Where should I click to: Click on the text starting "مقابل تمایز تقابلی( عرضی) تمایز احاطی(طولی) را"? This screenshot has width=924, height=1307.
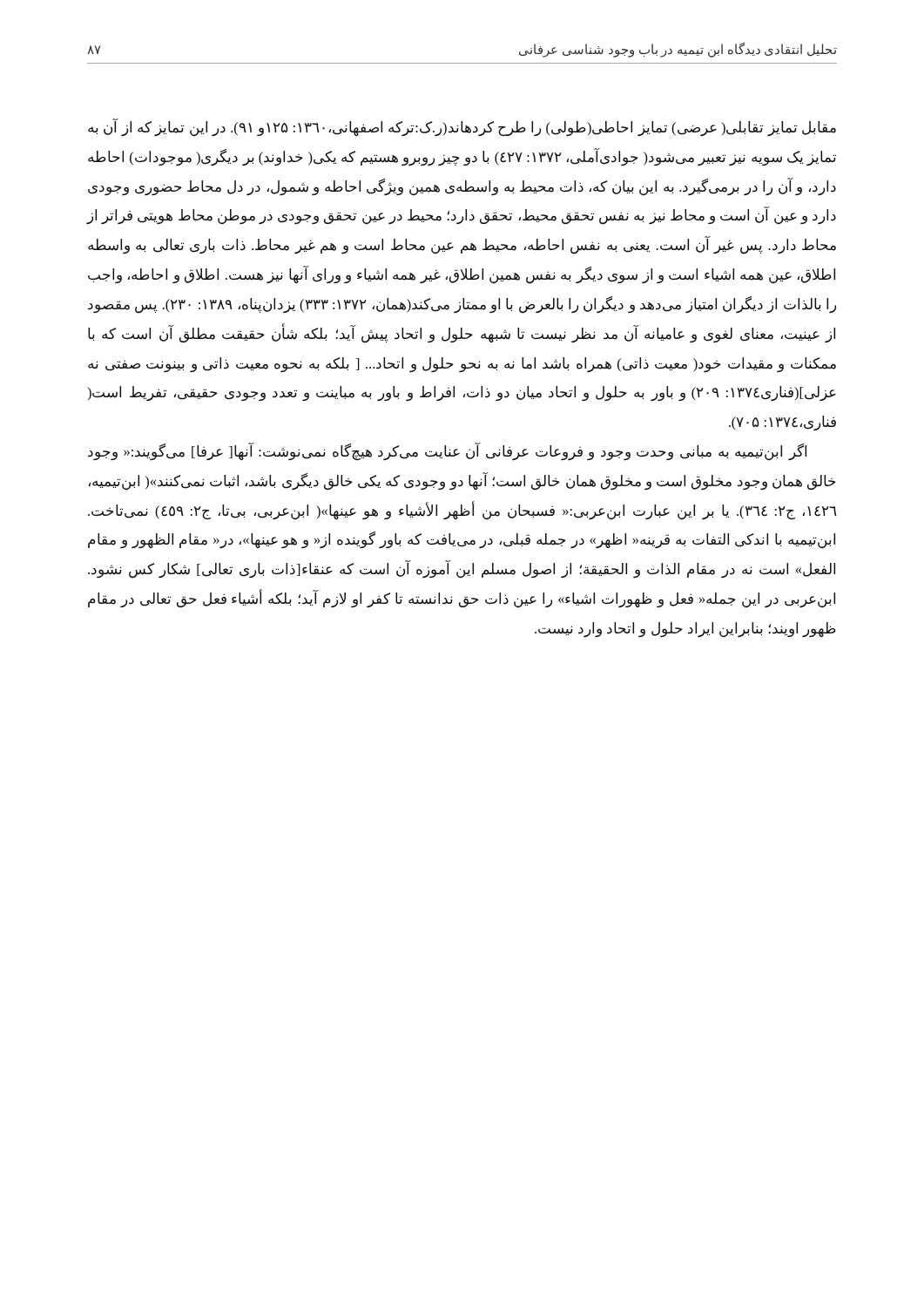462,275
